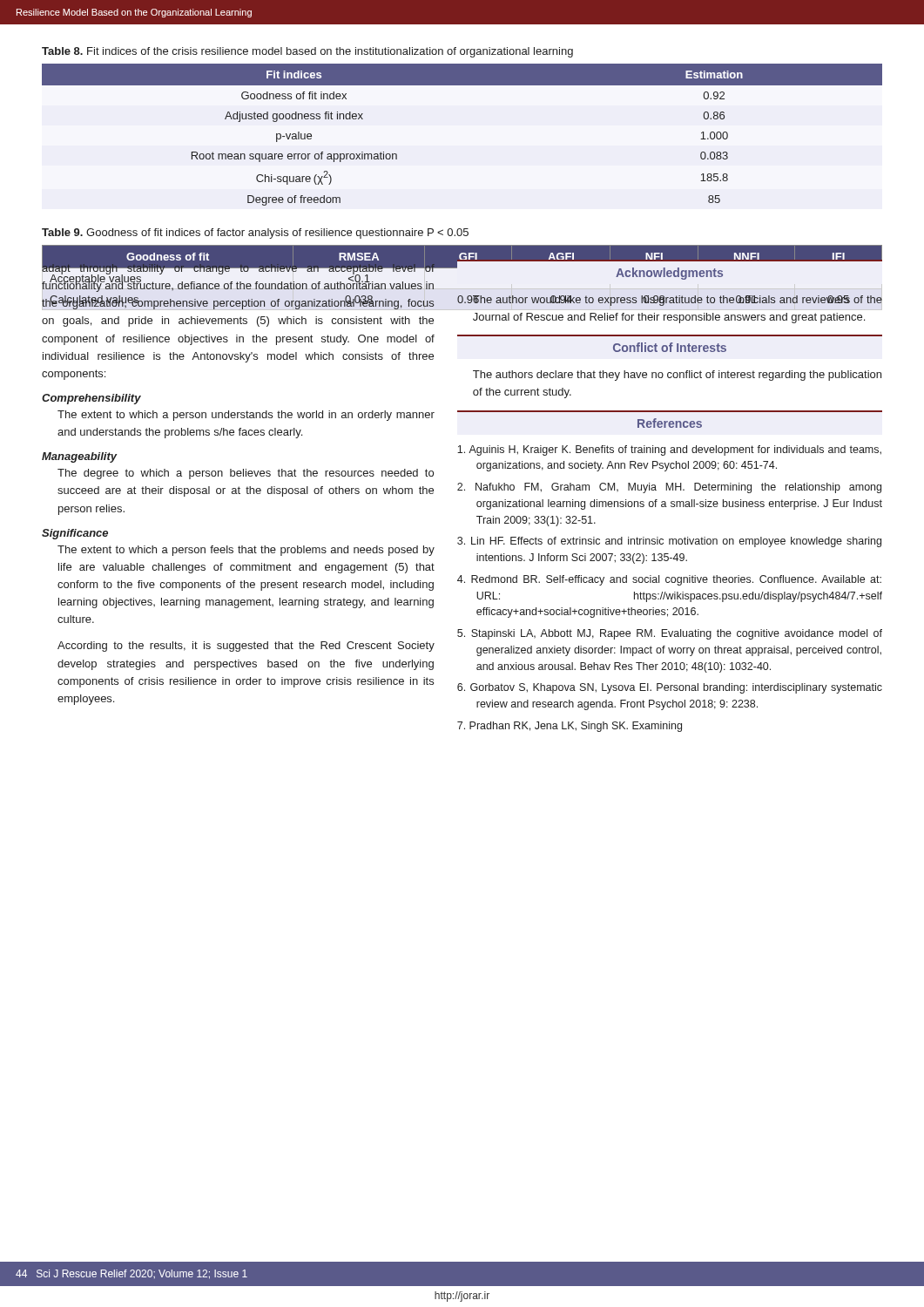Viewport: 924px width, 1307px height.
Task: Find the block starting "5. Stapinski LA, Abbott"
Action: click(670, 650)
